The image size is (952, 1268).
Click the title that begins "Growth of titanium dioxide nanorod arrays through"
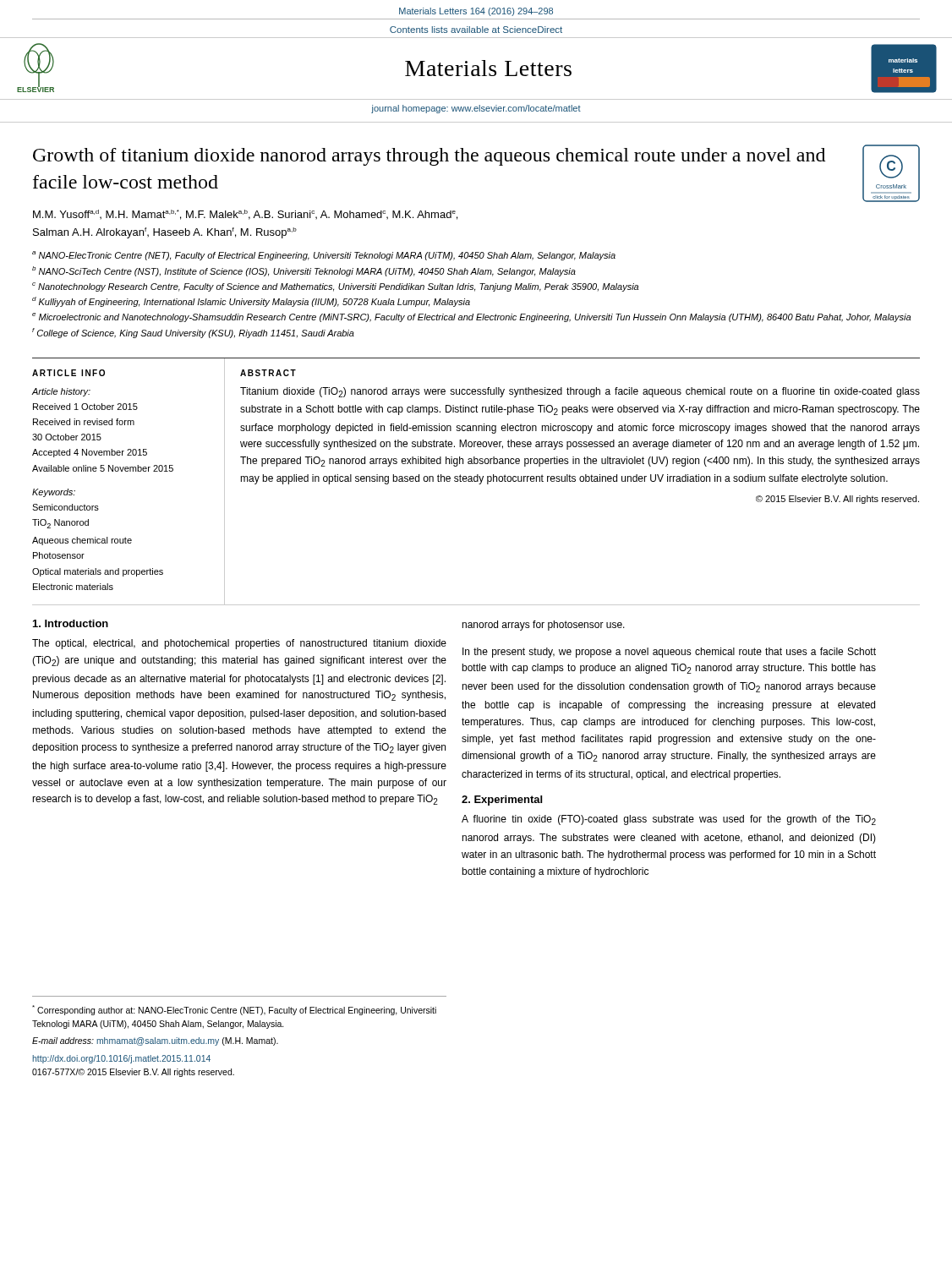(x=429, y=168)
